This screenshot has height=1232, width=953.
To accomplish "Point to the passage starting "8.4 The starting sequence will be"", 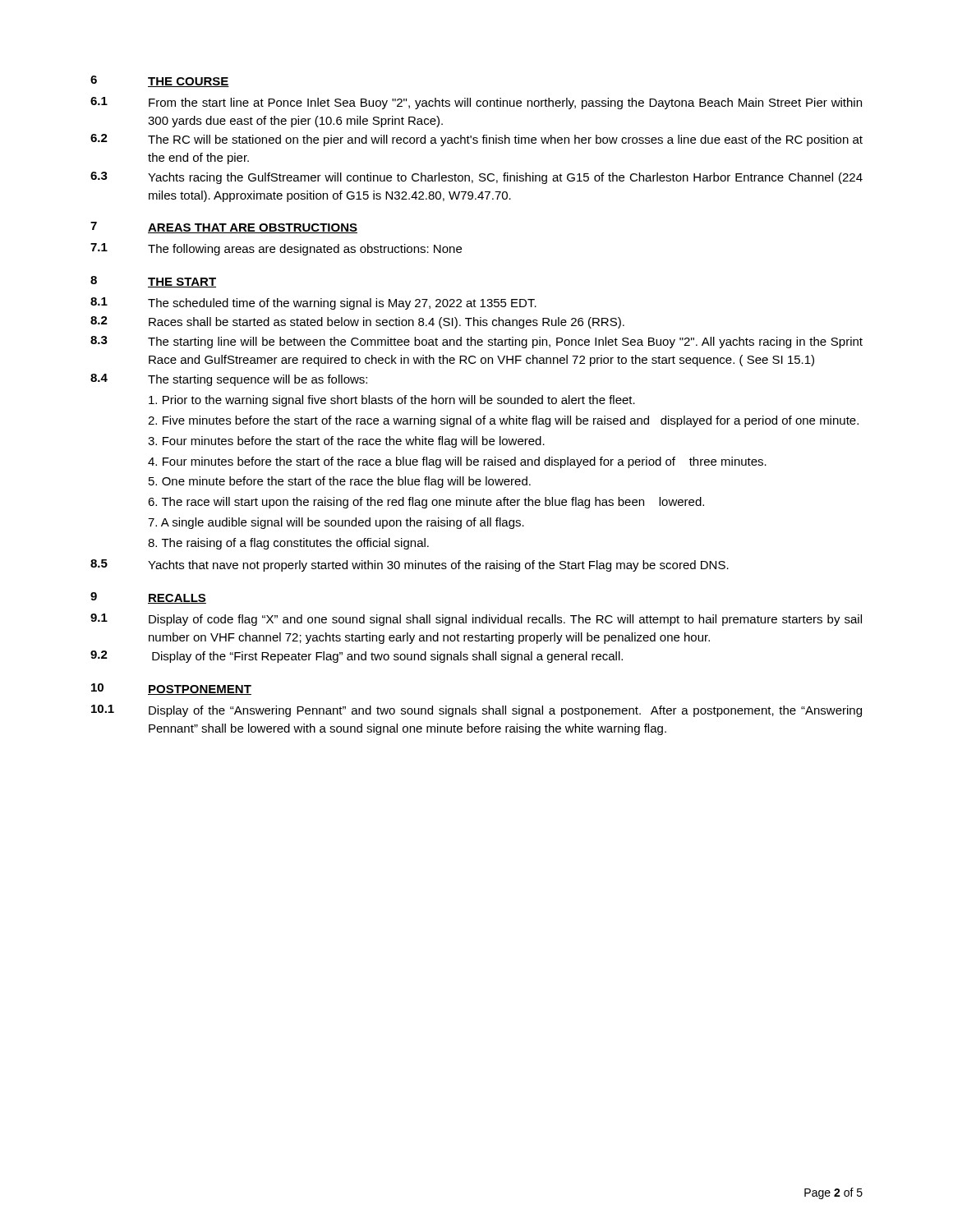I will tap(476, 462).
